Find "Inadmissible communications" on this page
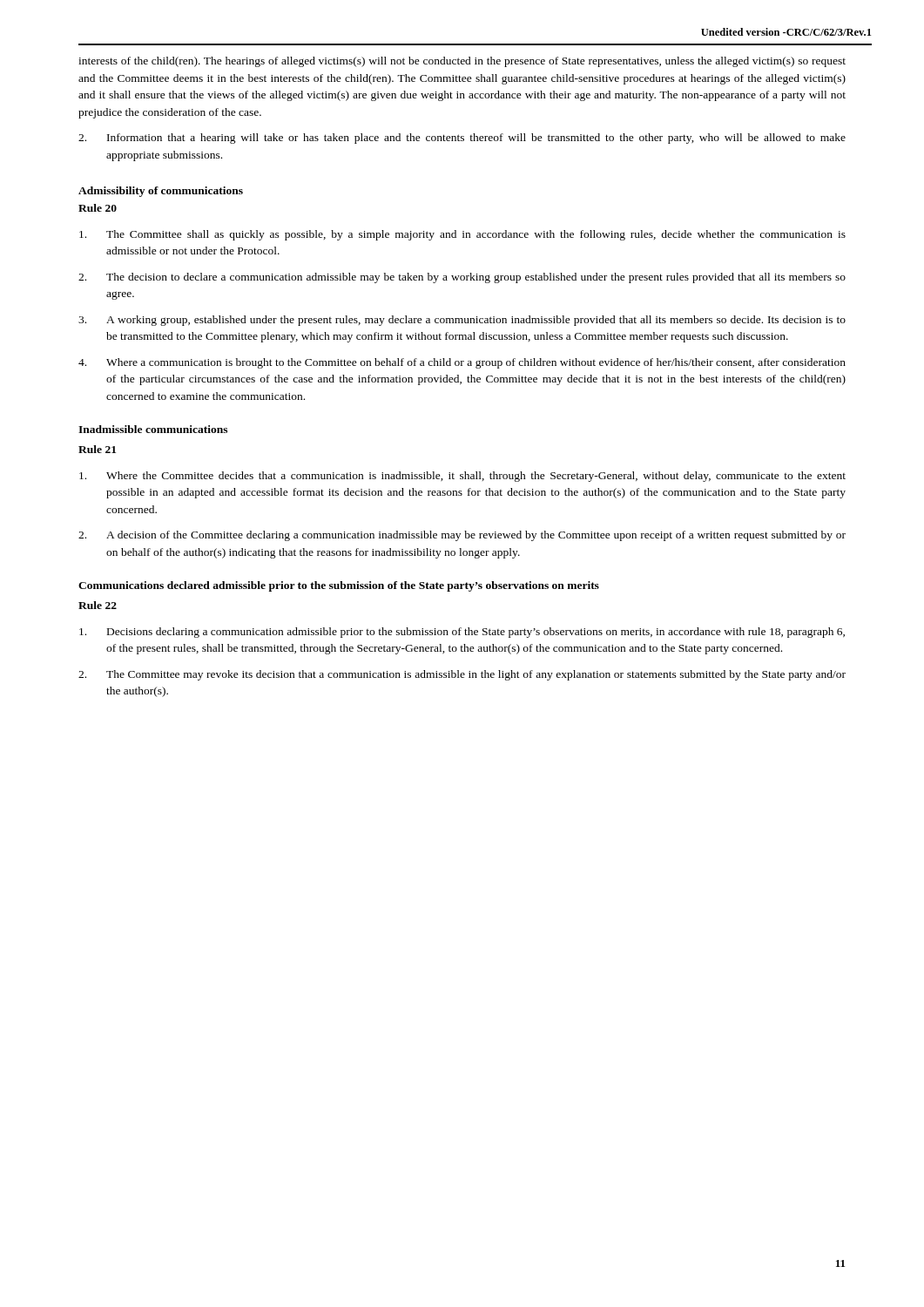Viewport: 924px width, 1307px height. click(153, 429)
